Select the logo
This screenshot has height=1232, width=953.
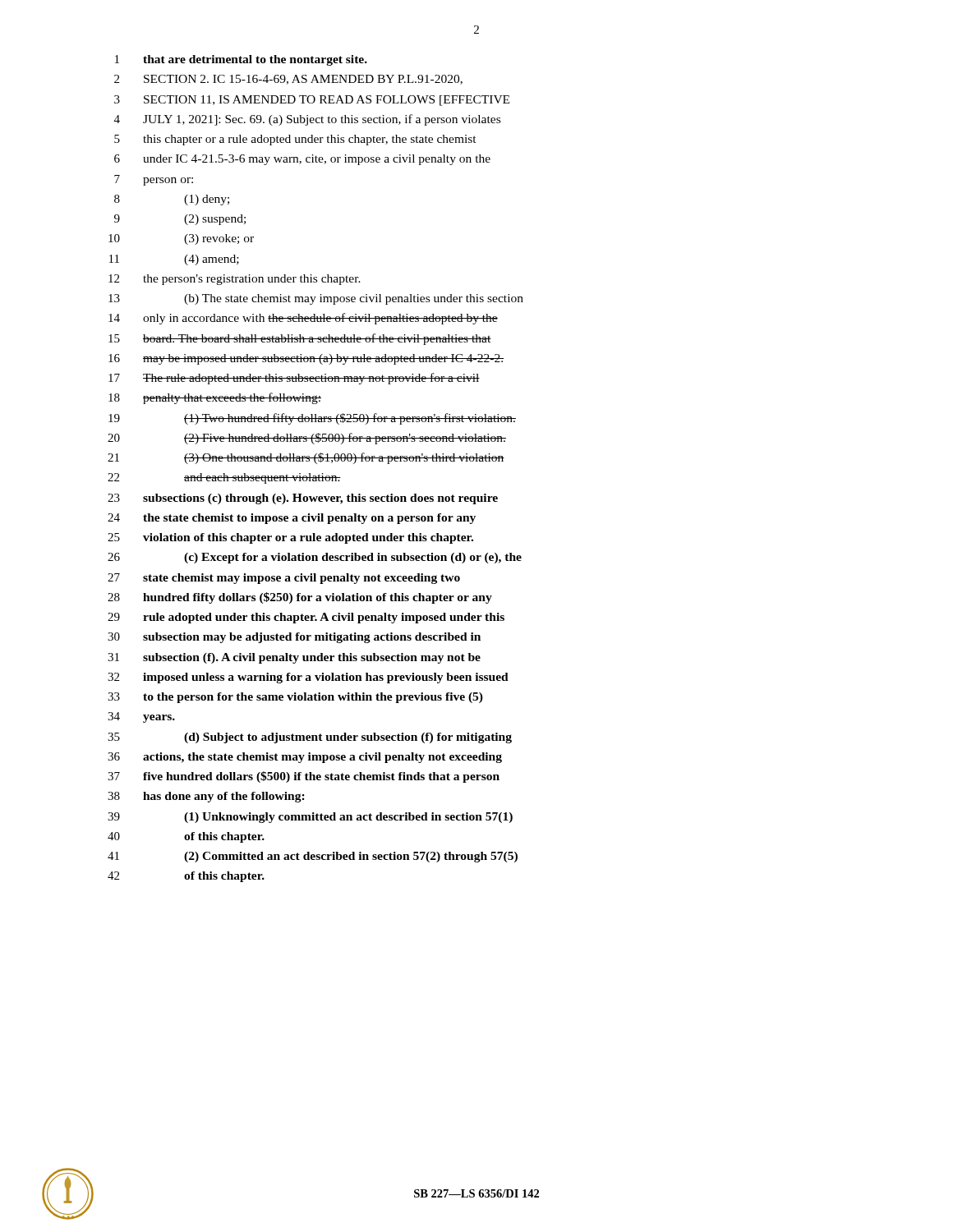pos(68,1194)
